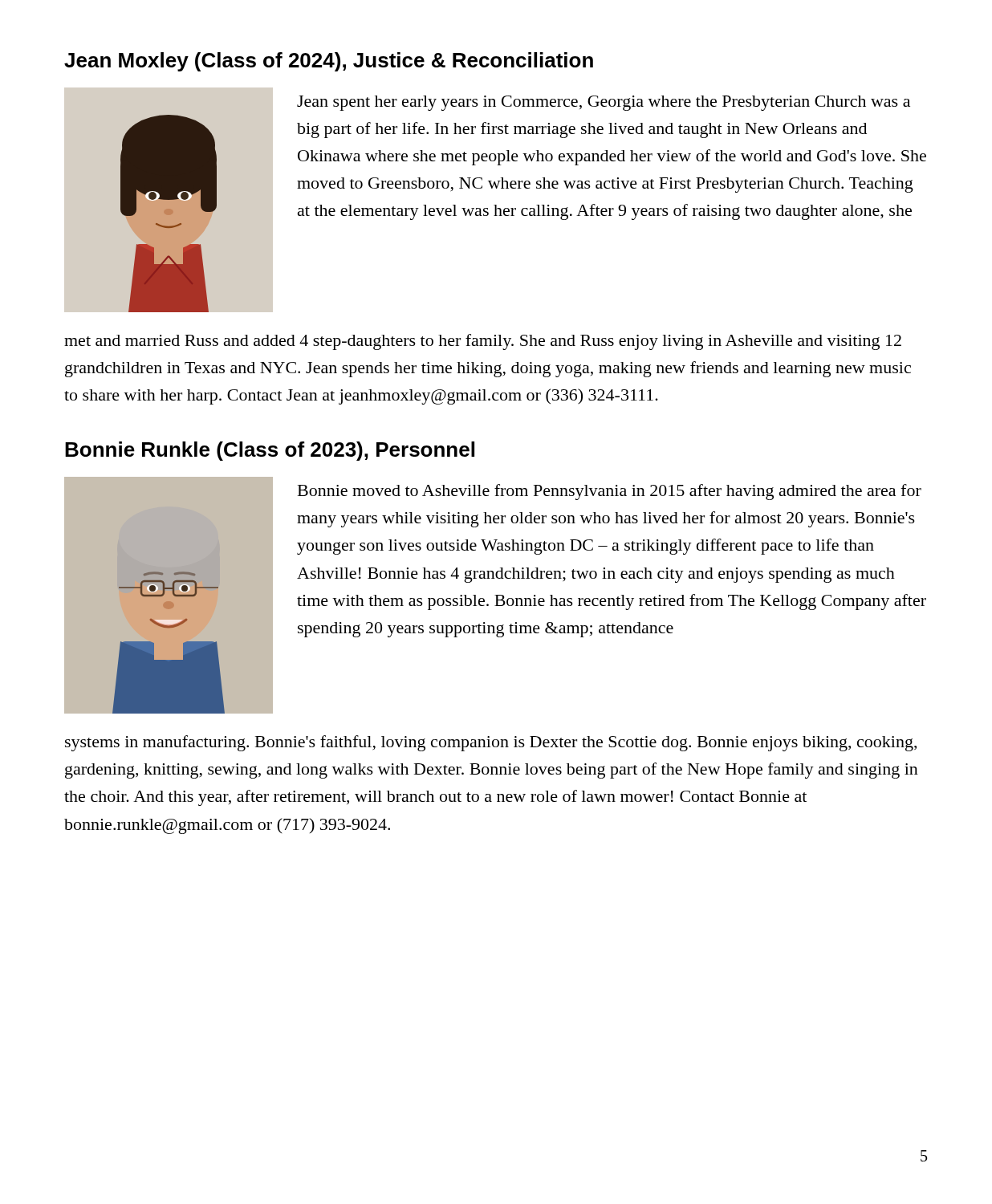Find the text block that says "met and married"
The image size is (992, 1204).
(488, 367)
